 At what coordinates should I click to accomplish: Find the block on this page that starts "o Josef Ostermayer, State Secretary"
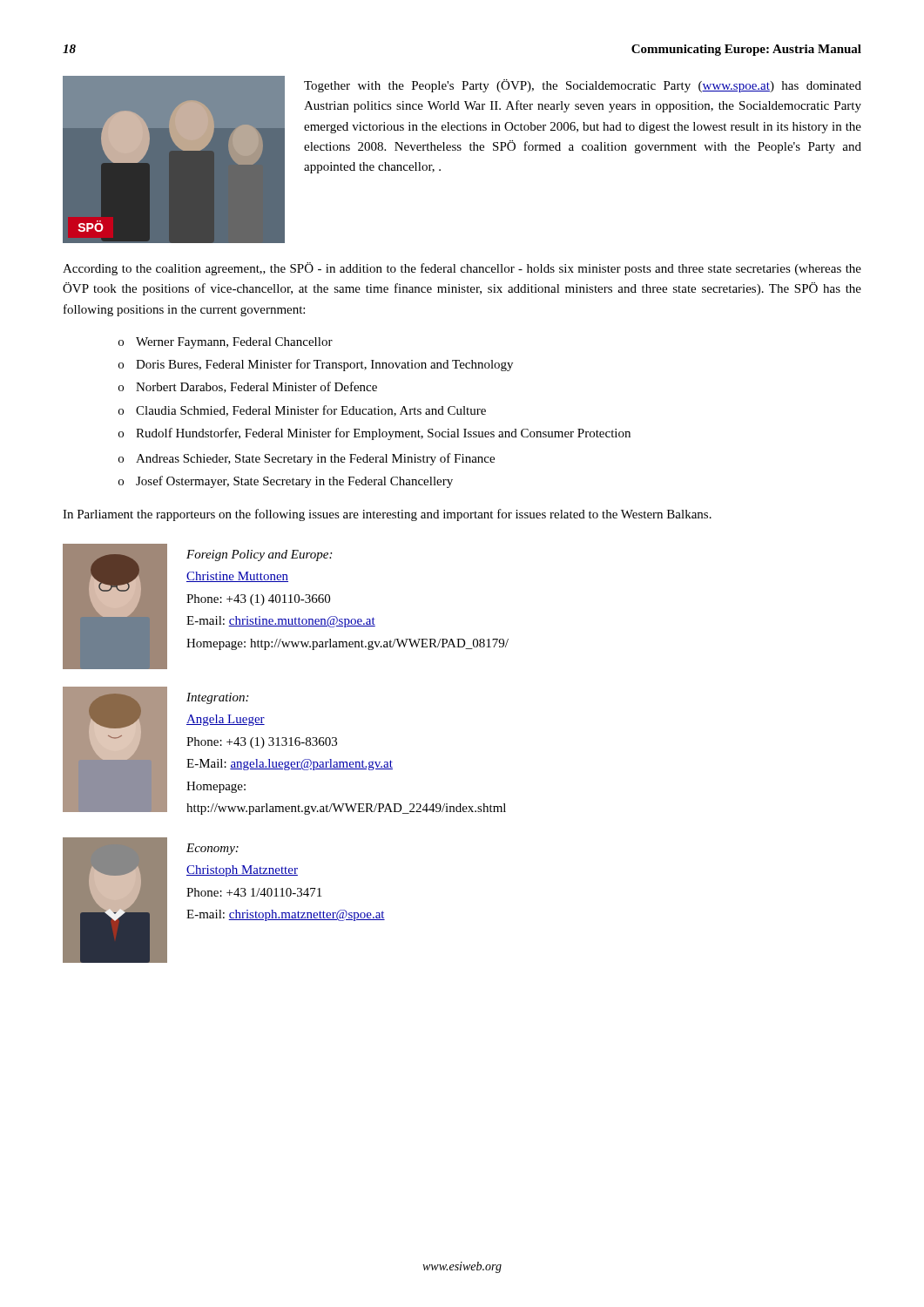click(x=284, y=482)
